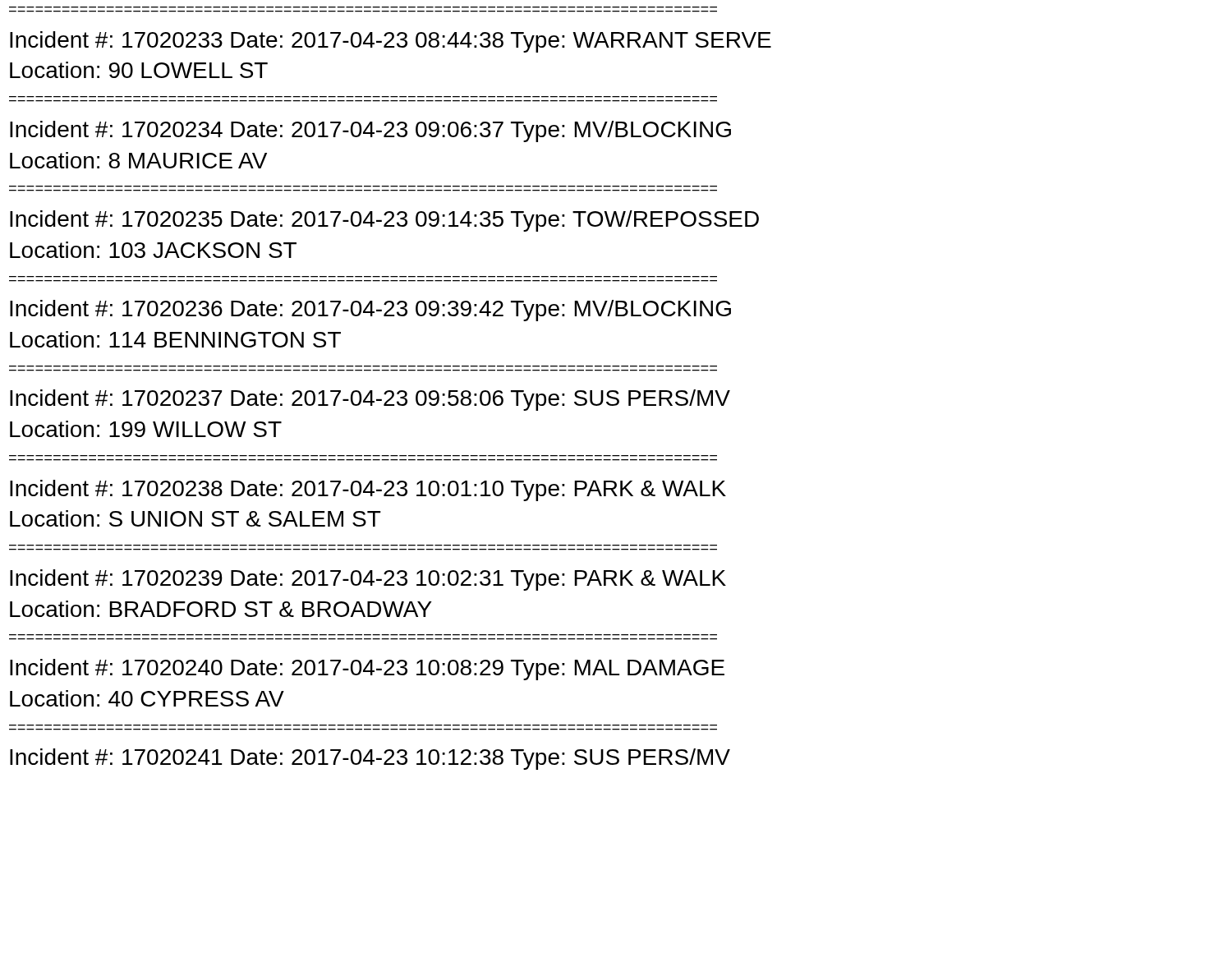Viewport: 1232px width, 953px height.
Task: Point to the block starting "Incident #: 17020237 Date: 2017-04-23 09:58:06 Type:"
Action: (616, 414)
